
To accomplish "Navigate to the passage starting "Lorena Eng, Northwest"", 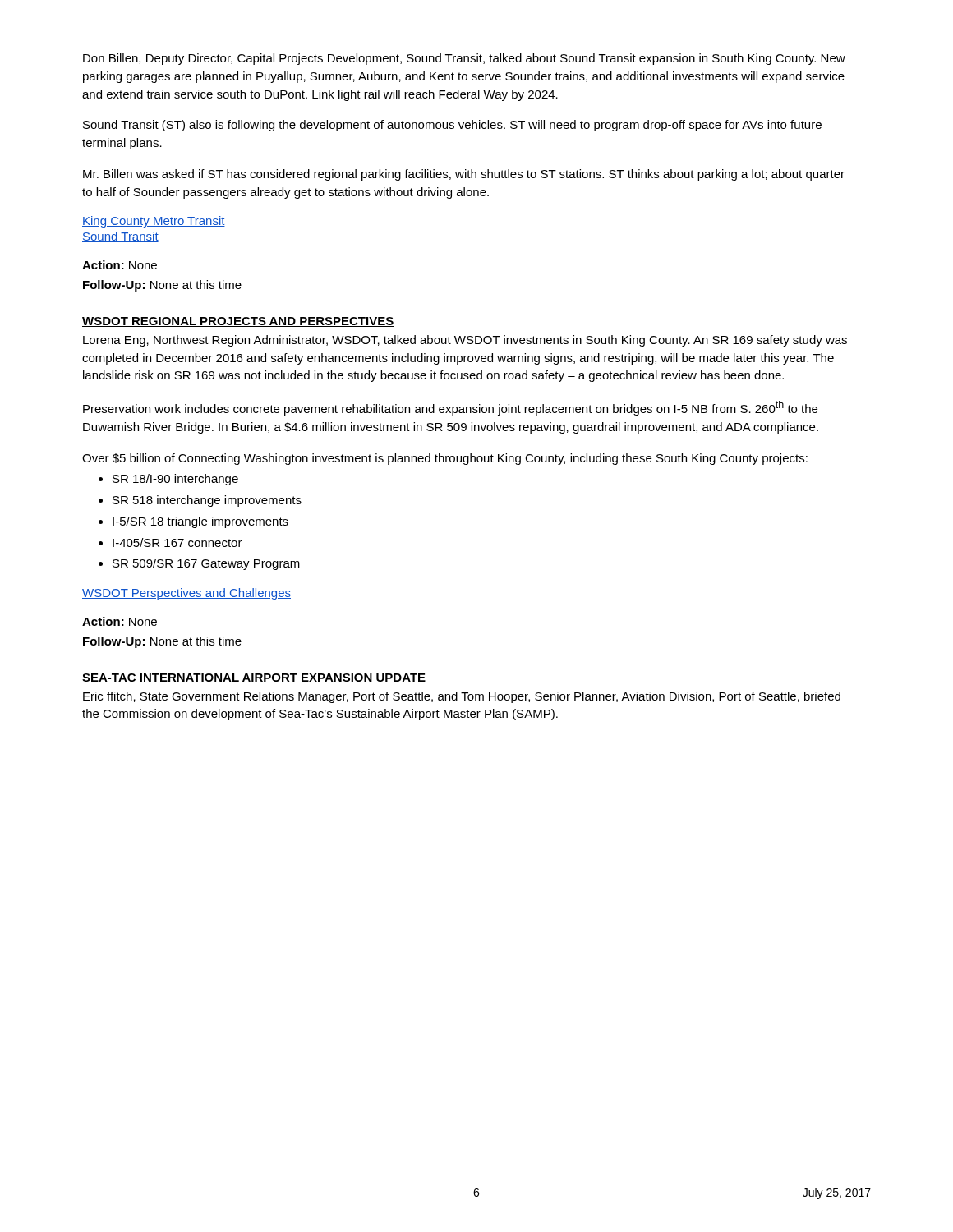I will coord(465,357).
